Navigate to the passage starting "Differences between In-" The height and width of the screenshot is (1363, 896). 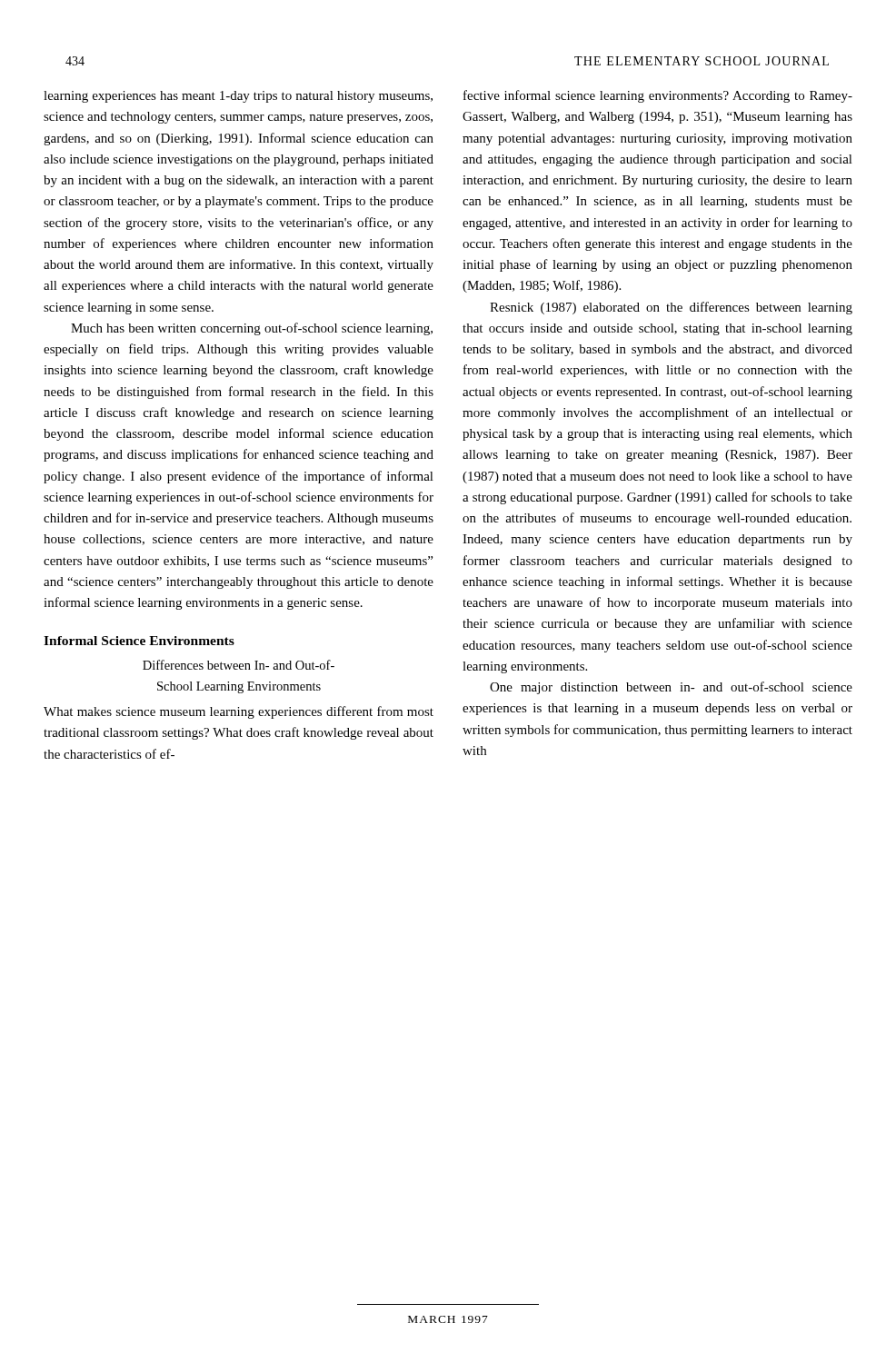click(x=239, y=676)
